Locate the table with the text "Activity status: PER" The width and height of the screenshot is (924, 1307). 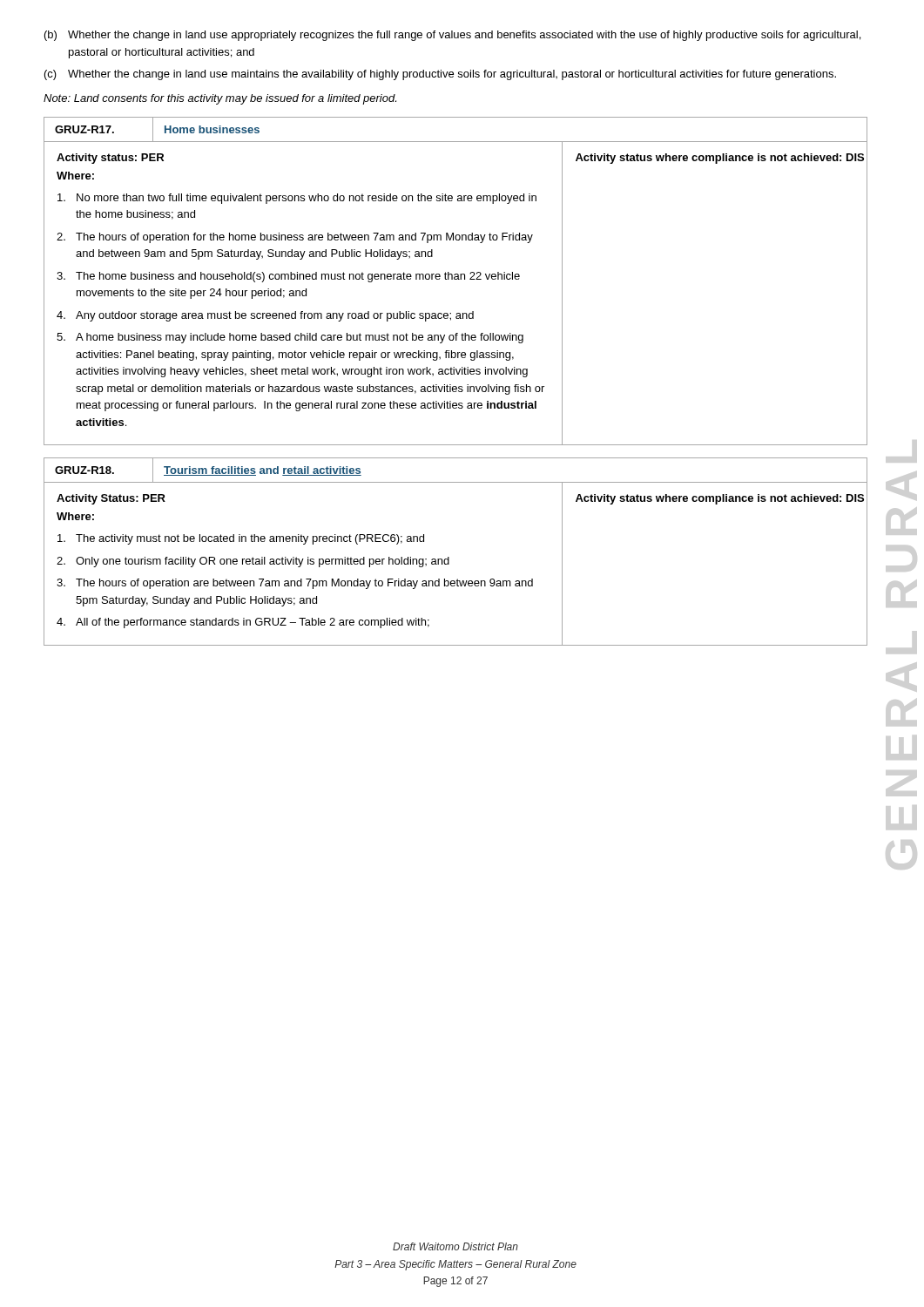tap(455, 293)
